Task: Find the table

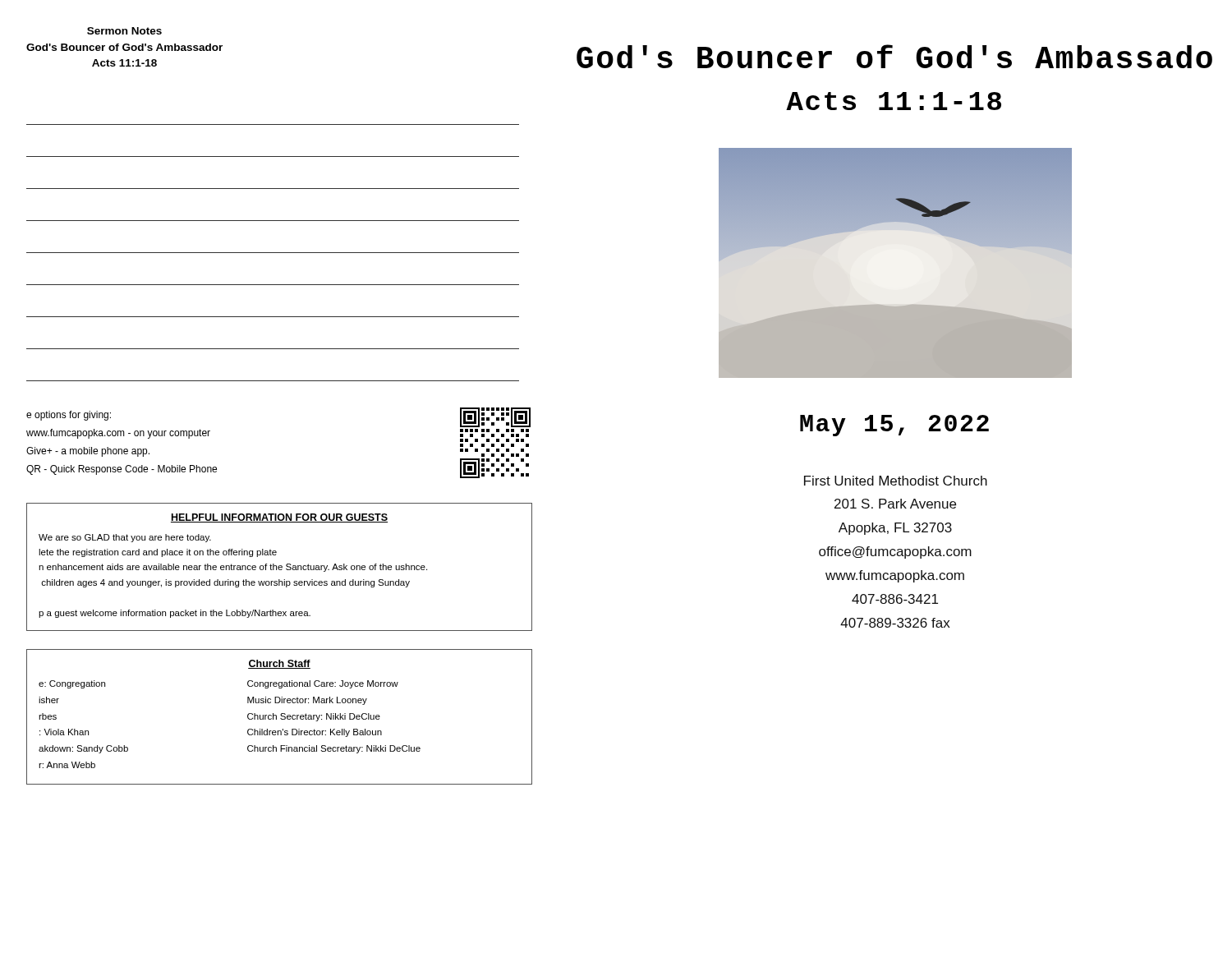Action: 279,717
